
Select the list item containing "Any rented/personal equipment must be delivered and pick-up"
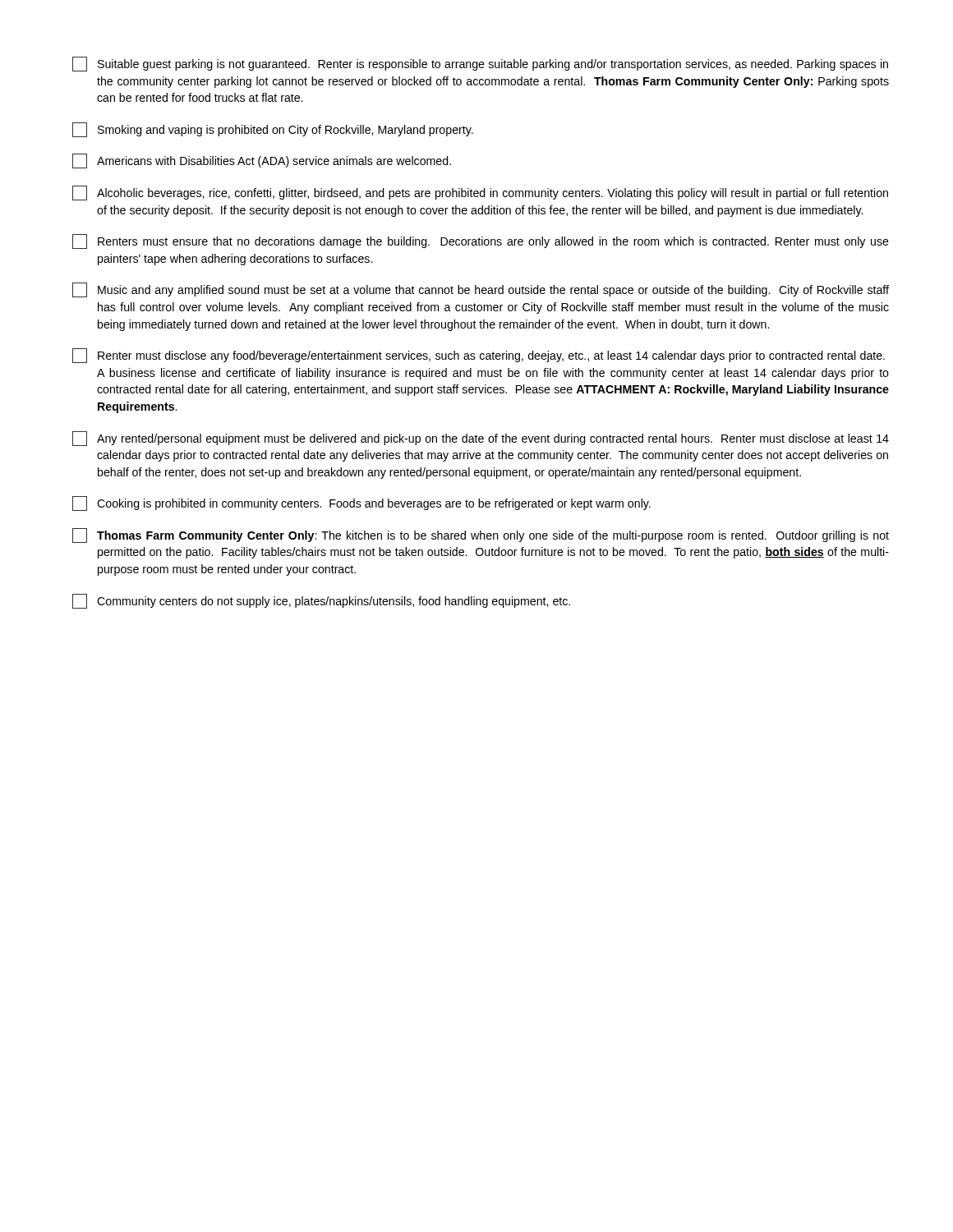(x=481, y=455)
